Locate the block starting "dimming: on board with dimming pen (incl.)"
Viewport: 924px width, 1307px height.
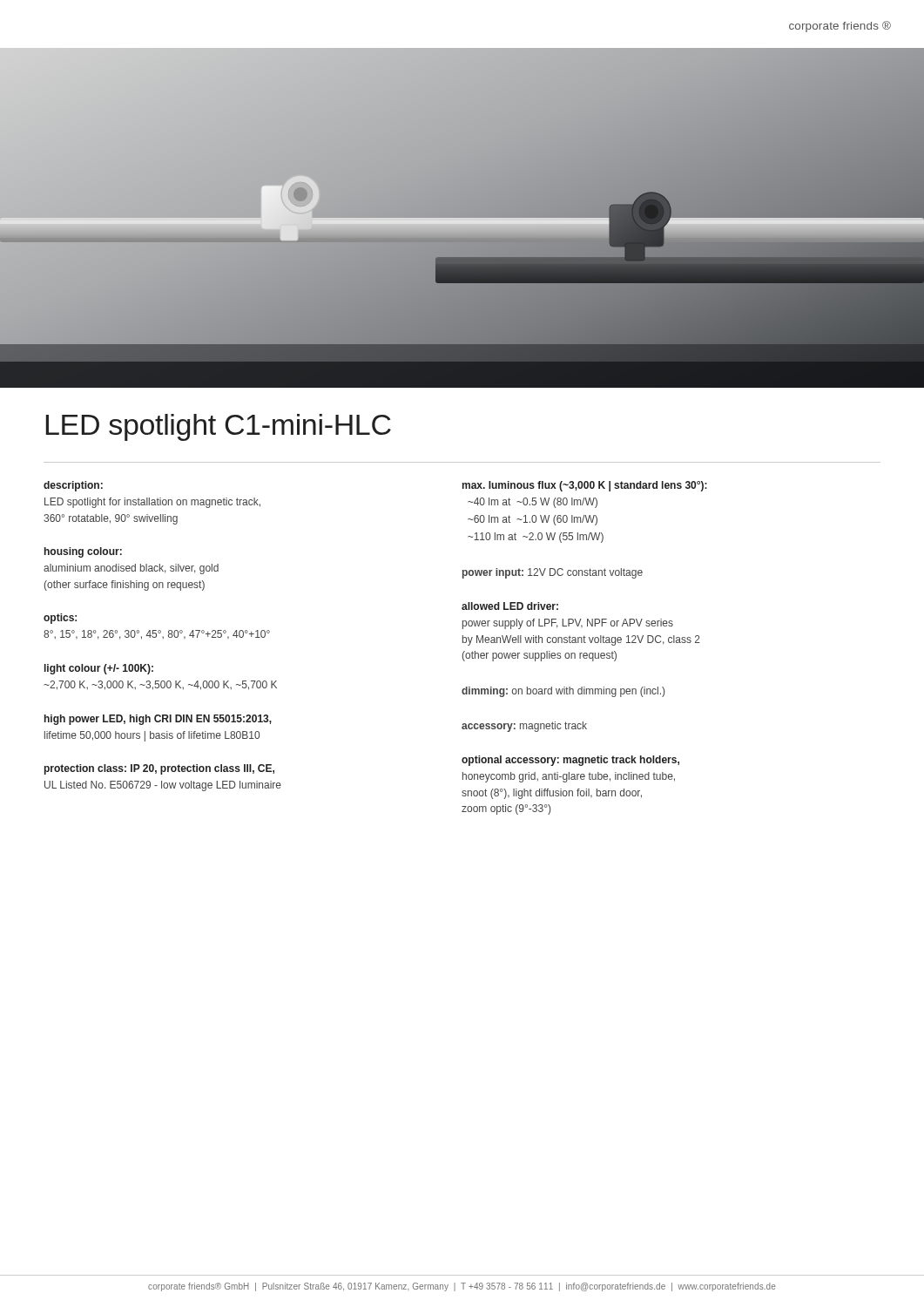tap(564, 691)
